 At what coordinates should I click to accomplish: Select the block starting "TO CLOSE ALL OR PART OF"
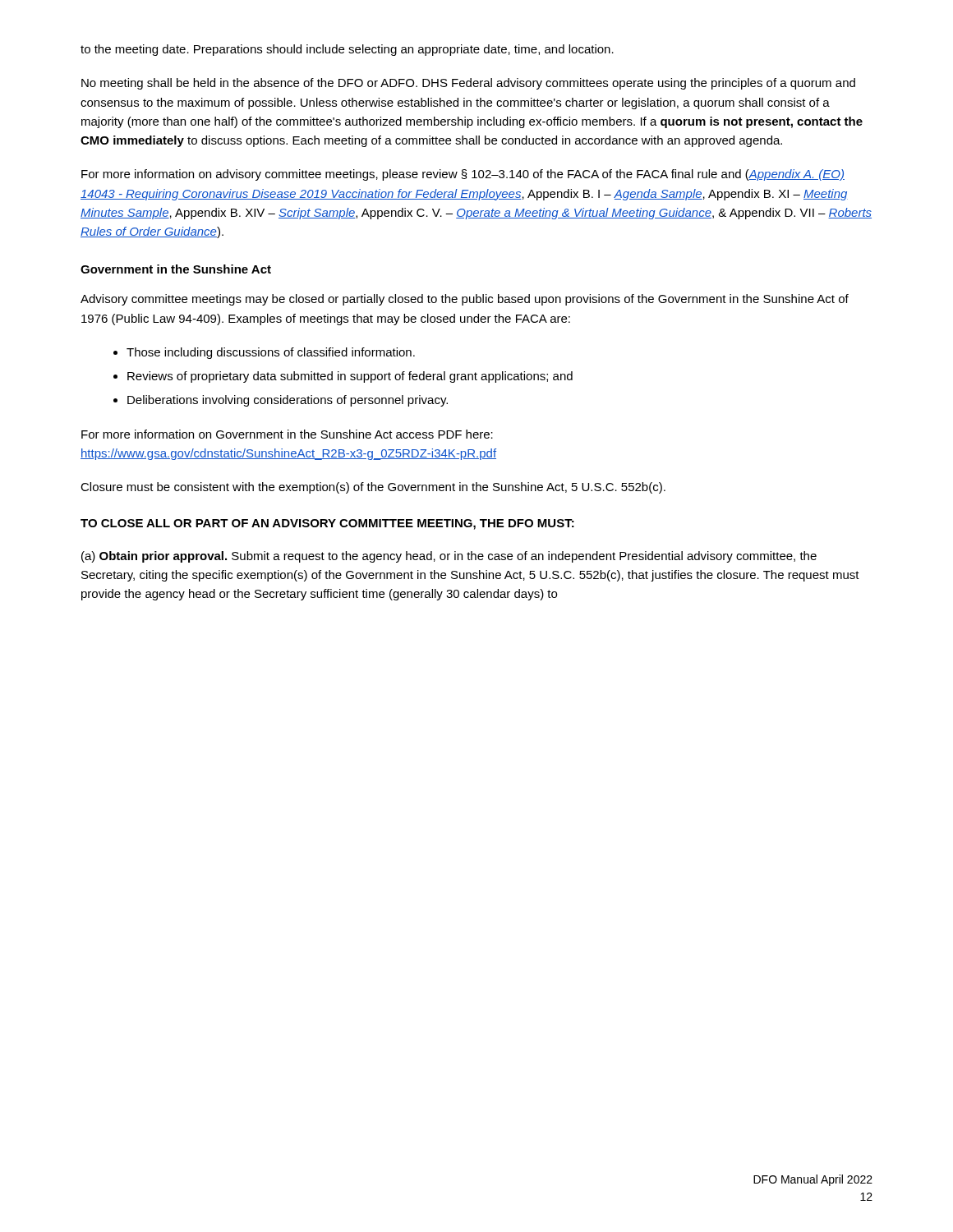coord(328,523)
